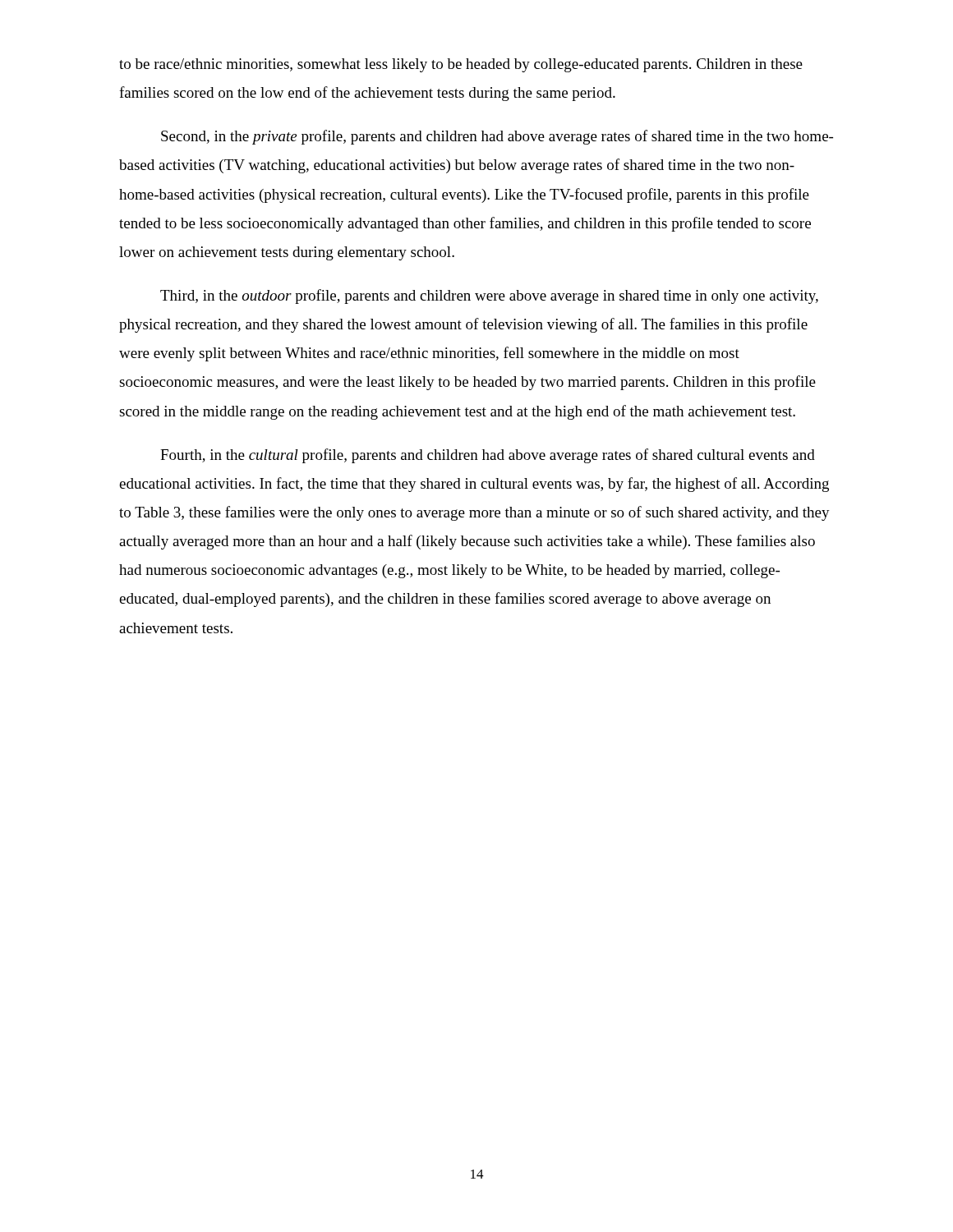
Task: Find the block on this page that starts "Second, in the private profile, parents and children"
Action: click(476, 194)
